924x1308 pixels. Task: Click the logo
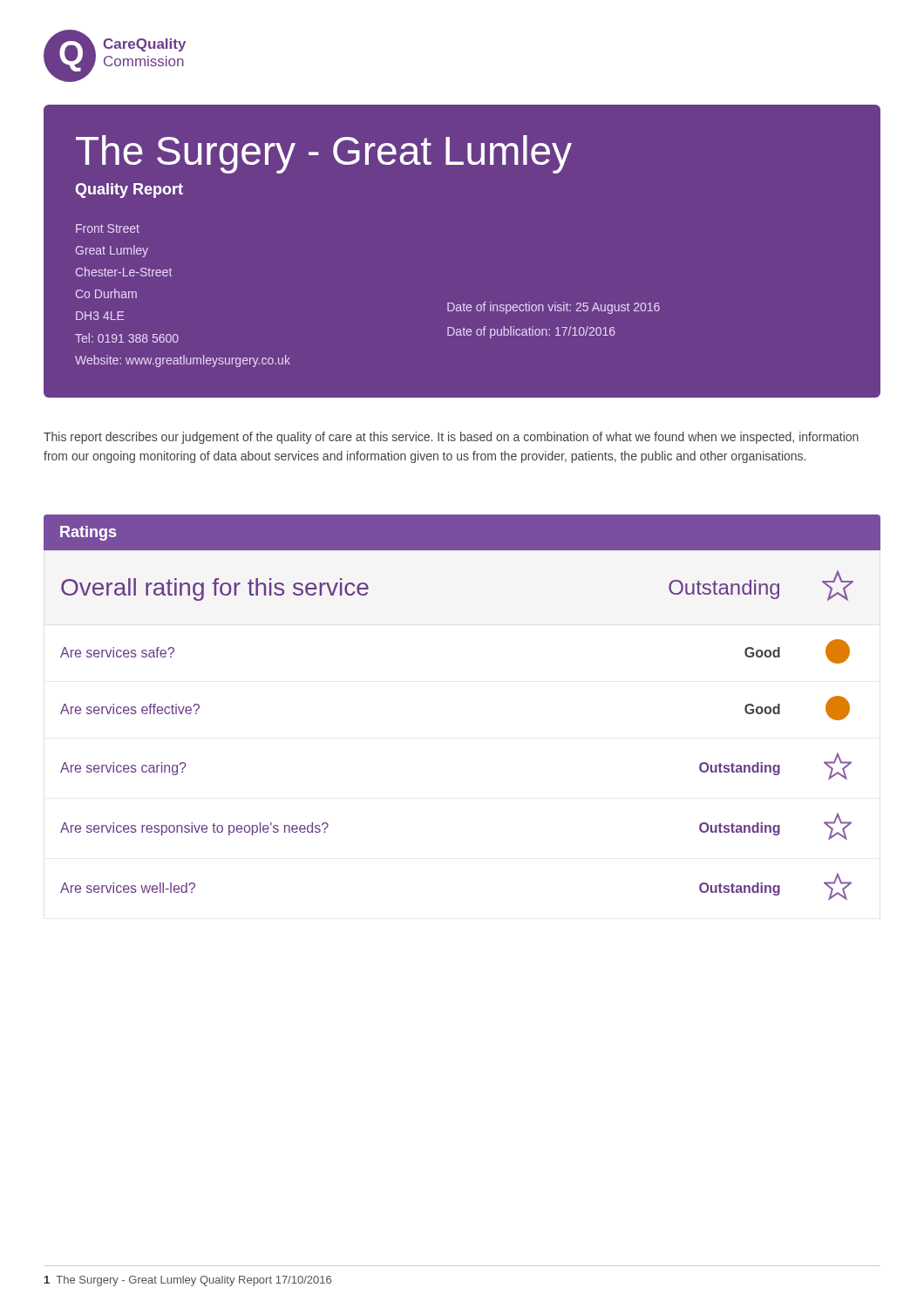(120, 58)
